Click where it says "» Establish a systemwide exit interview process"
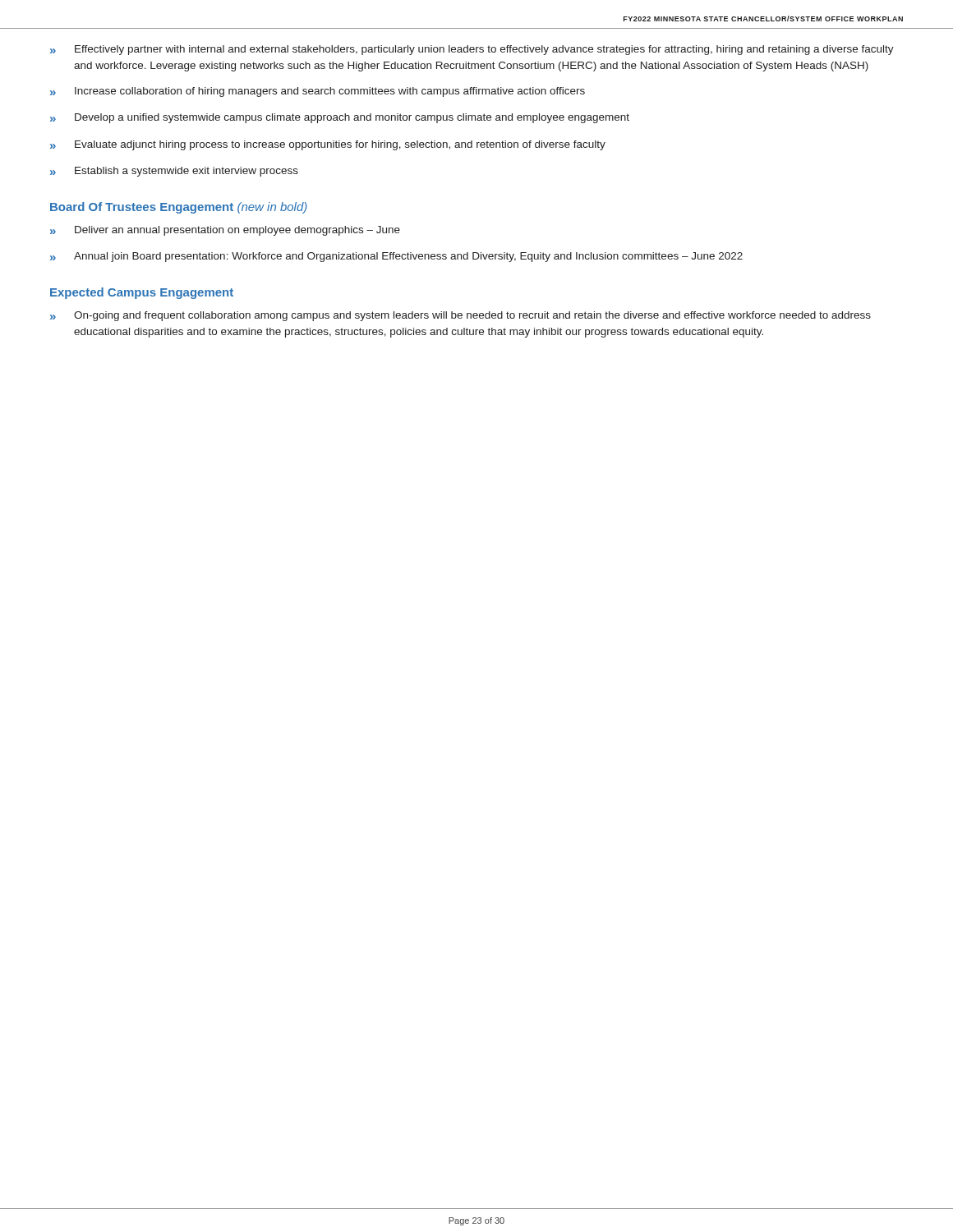The height and width of the screenshot is (1232, 953). [x=174, y=172]
